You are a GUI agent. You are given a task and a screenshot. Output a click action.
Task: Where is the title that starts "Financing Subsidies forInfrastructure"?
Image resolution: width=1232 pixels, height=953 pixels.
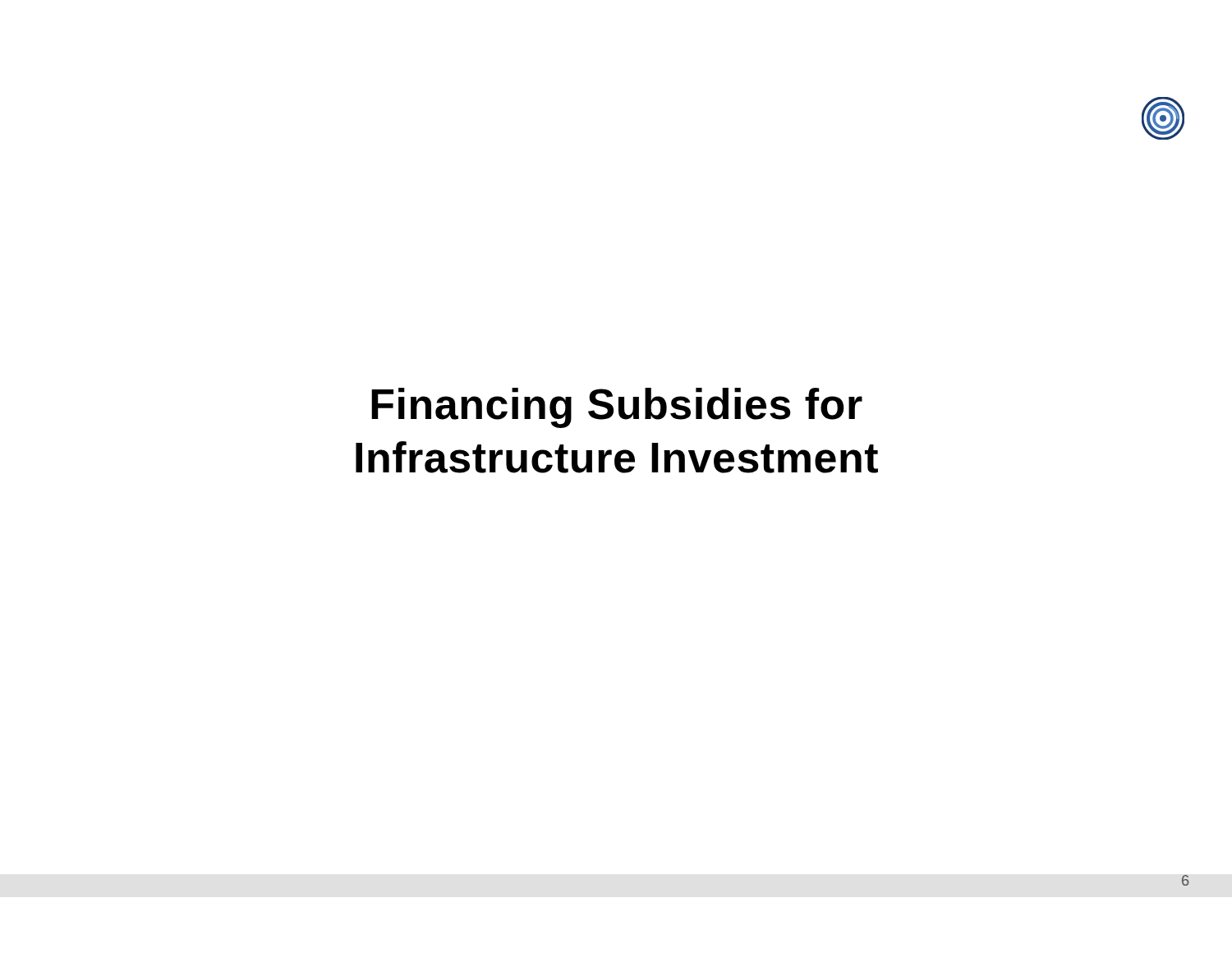click(616, 431)
